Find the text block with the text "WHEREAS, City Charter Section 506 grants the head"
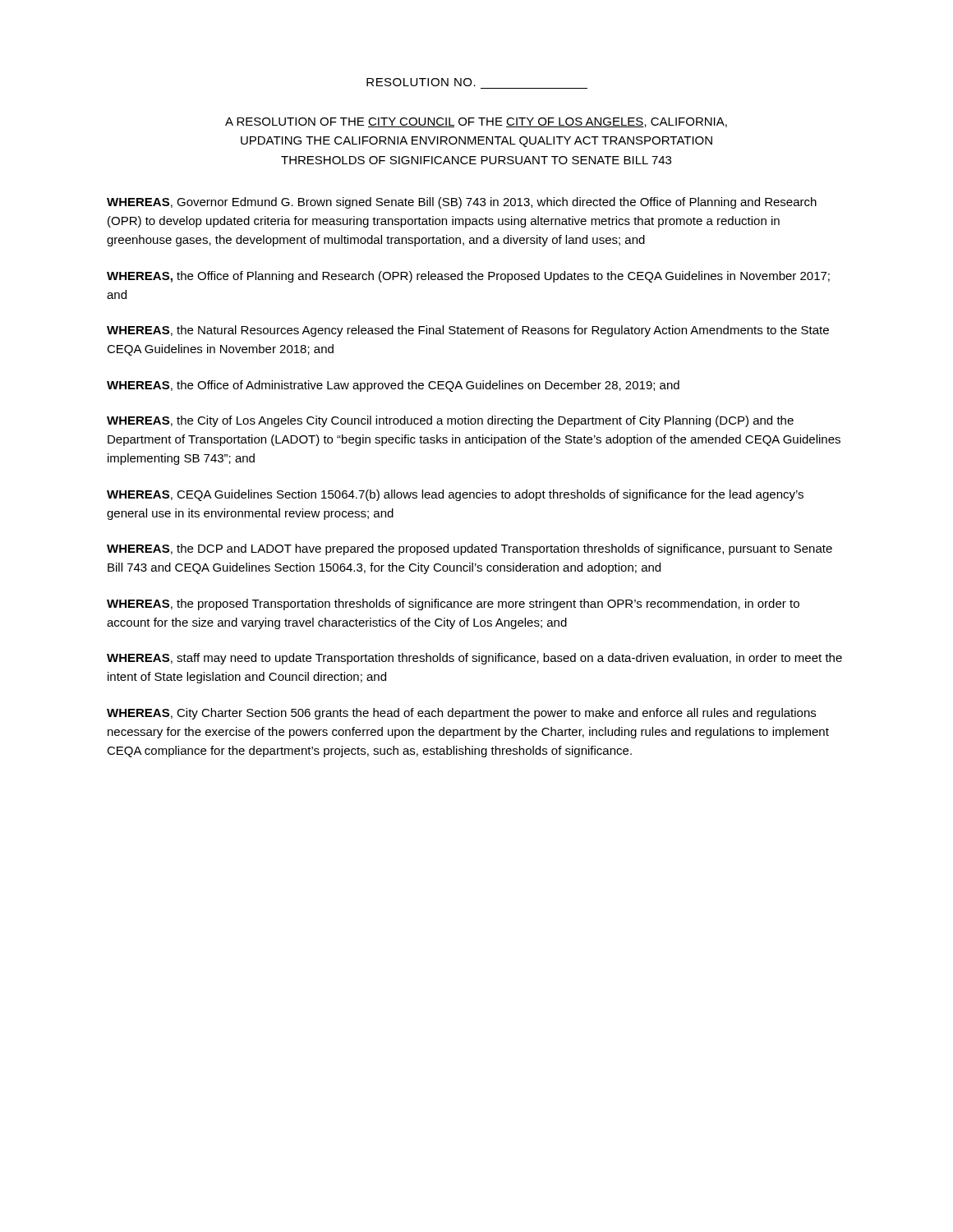The height and width of the screenshot is (1232, 953). [x=476, y=731]
